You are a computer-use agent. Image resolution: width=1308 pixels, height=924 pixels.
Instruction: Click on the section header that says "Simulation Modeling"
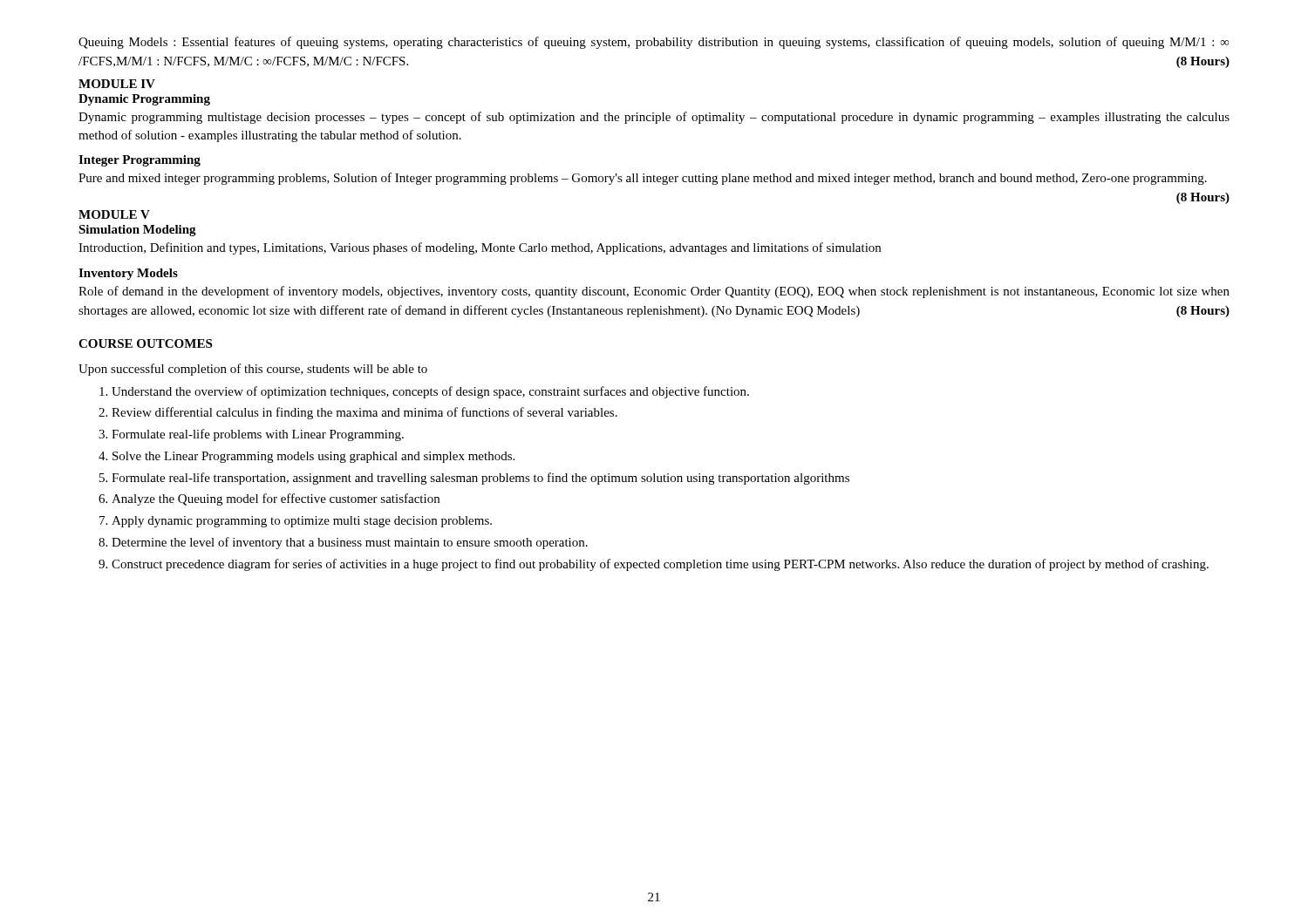137,229
